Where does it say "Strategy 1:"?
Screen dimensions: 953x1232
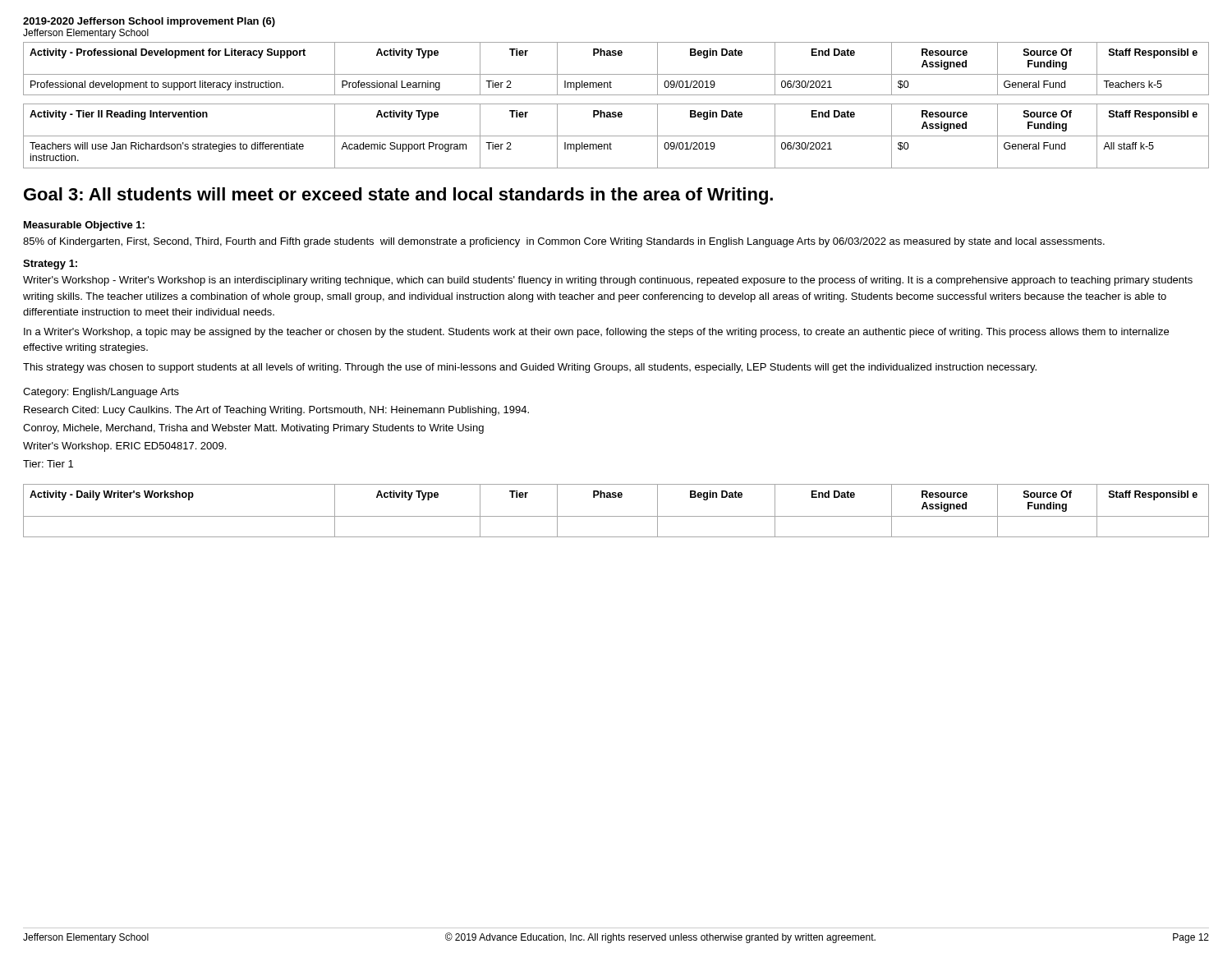pyautogui.click(x=51, y=263)
